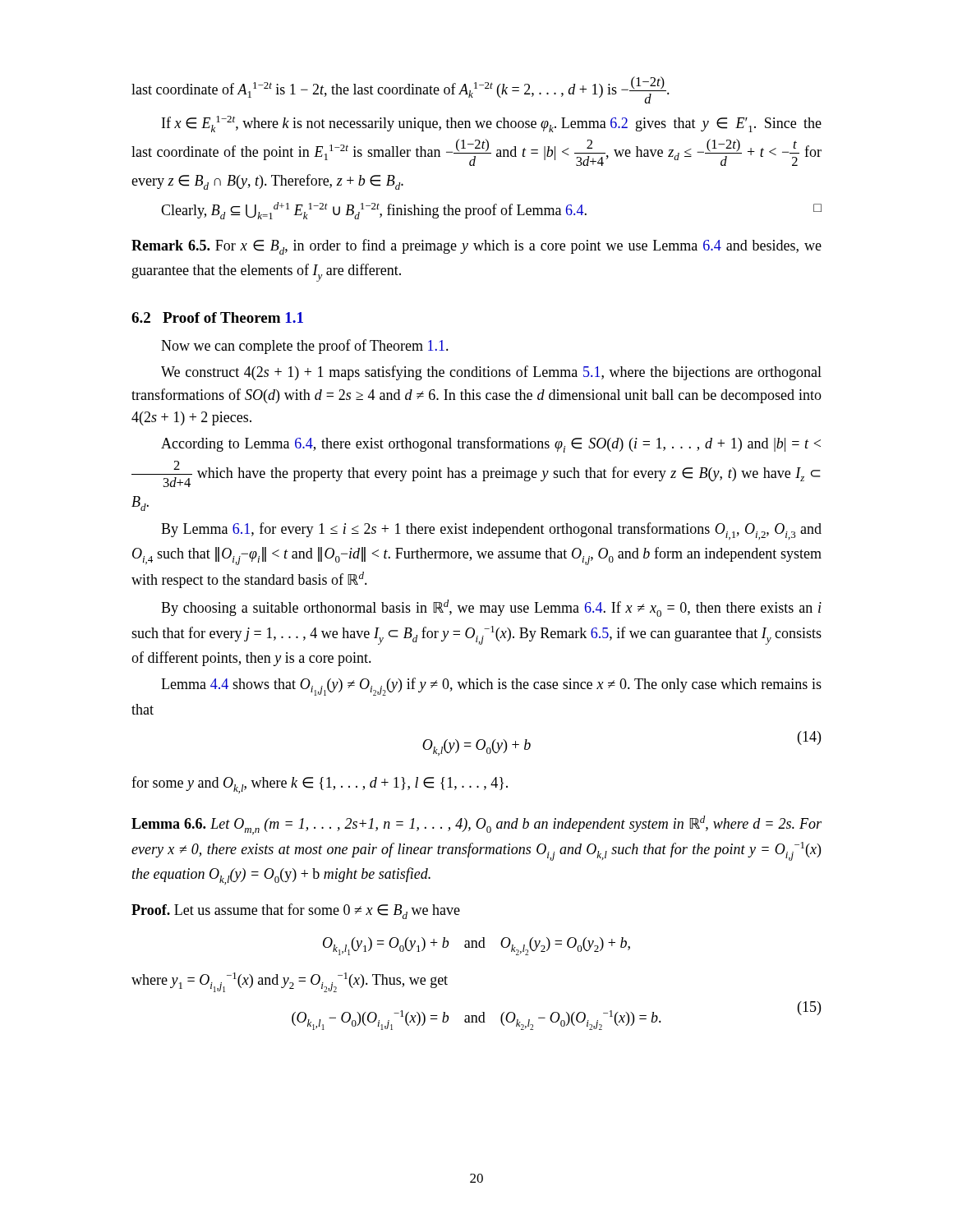Select the region starting "By Lemma 6.1, for every 1 ≤"

[x=476, y=554]
